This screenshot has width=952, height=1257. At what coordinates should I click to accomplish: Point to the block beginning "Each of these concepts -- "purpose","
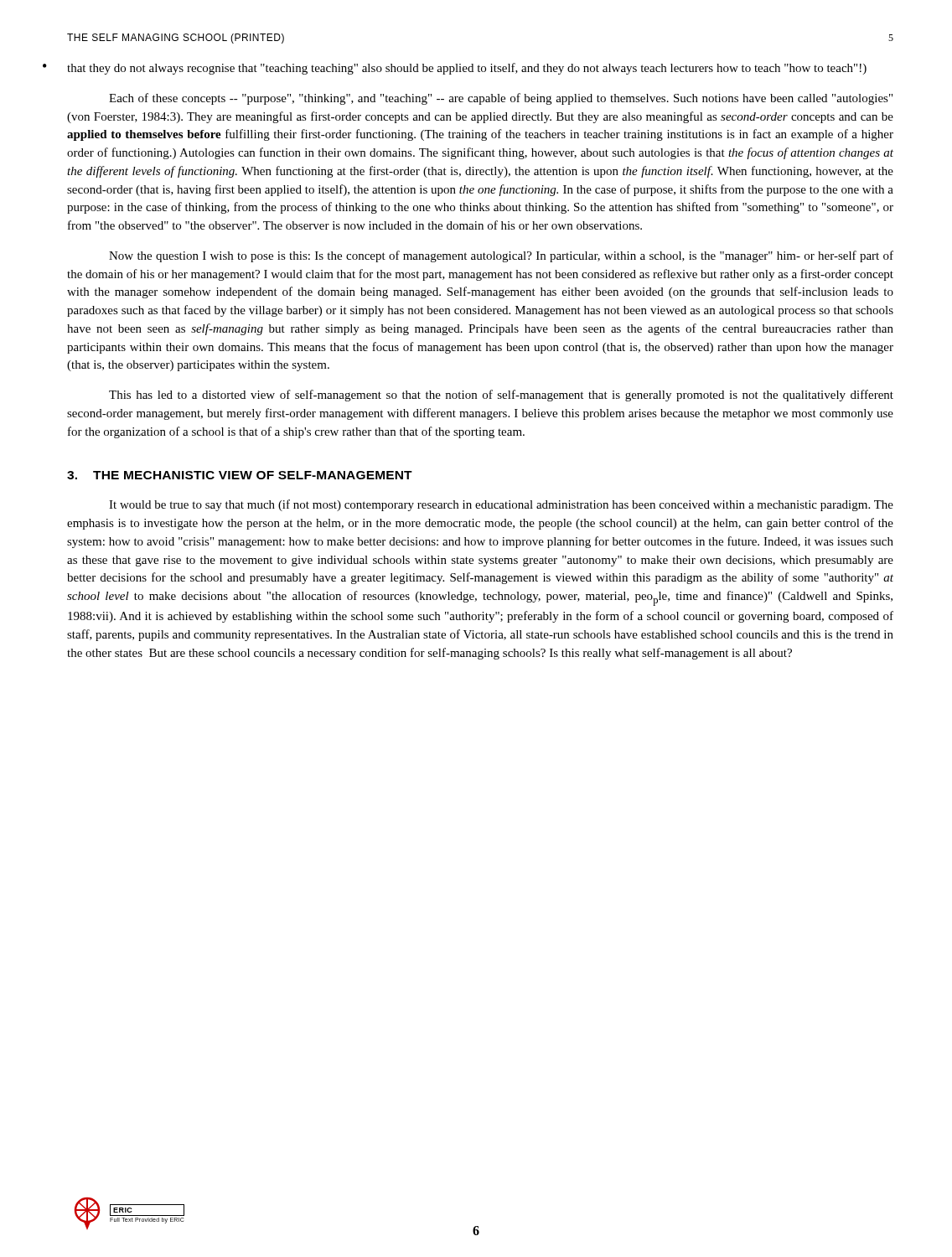(x=480, y=162)
